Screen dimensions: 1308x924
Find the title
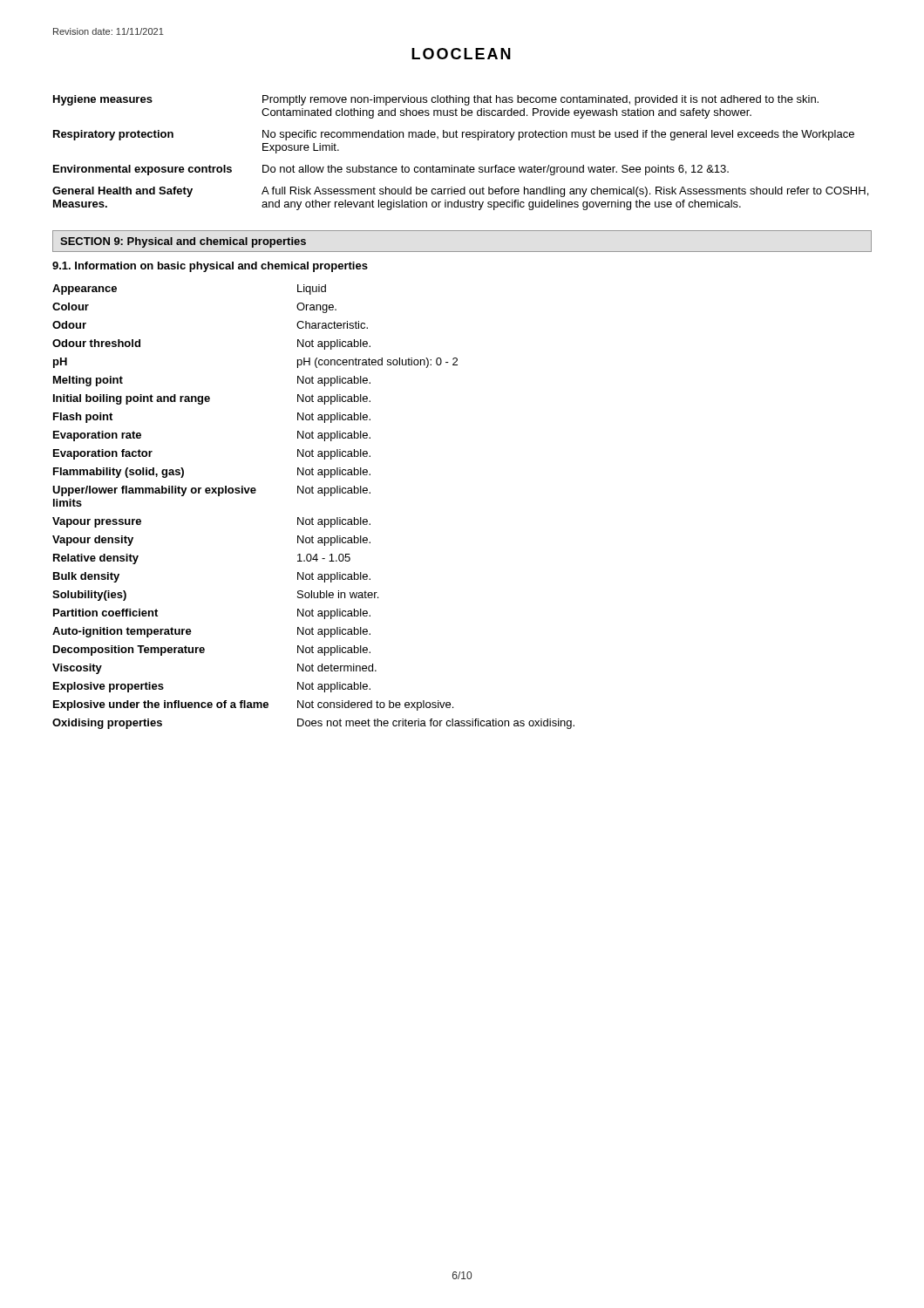462,54
